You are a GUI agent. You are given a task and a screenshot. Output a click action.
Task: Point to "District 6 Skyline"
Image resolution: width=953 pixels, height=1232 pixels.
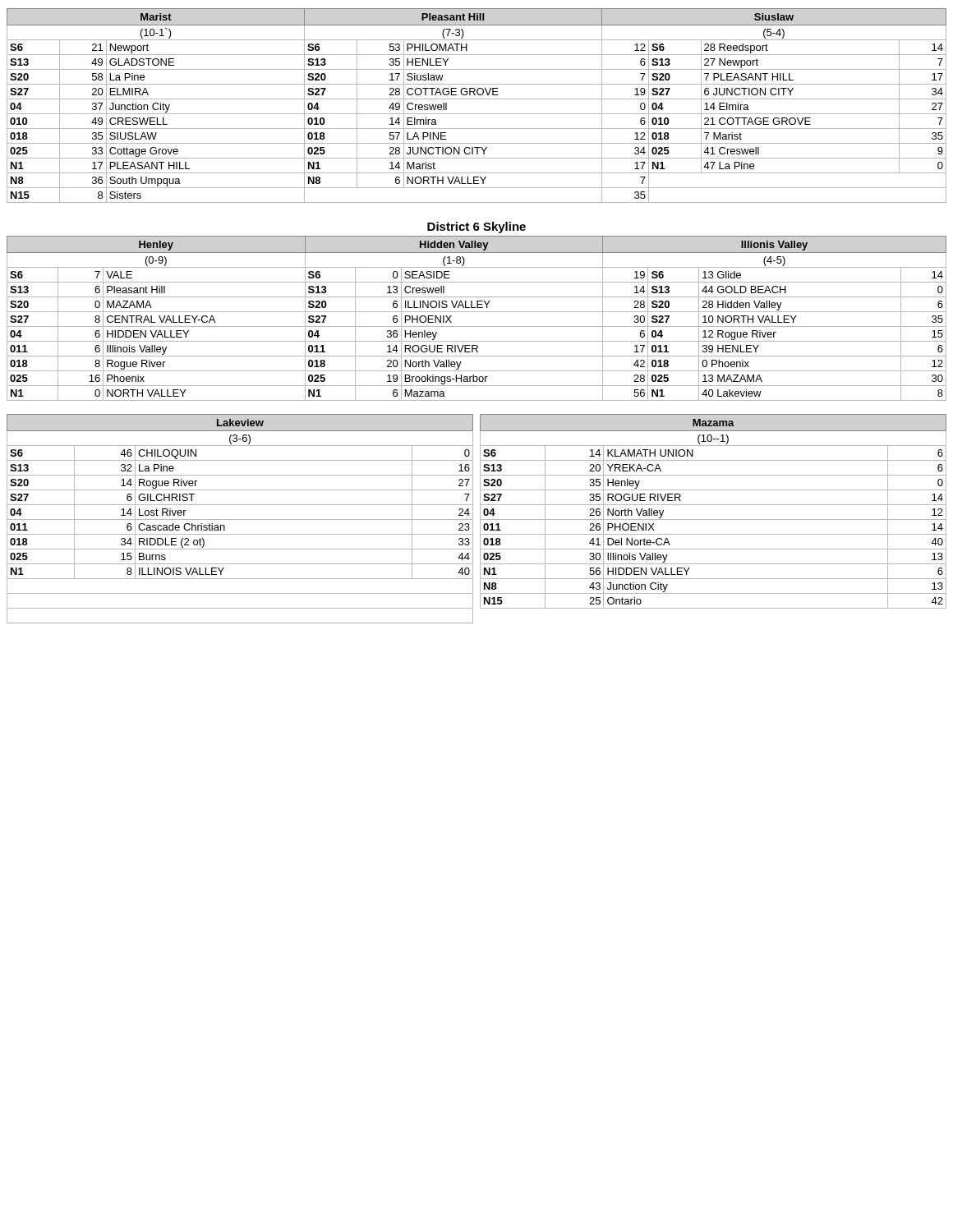coord(476,226)
